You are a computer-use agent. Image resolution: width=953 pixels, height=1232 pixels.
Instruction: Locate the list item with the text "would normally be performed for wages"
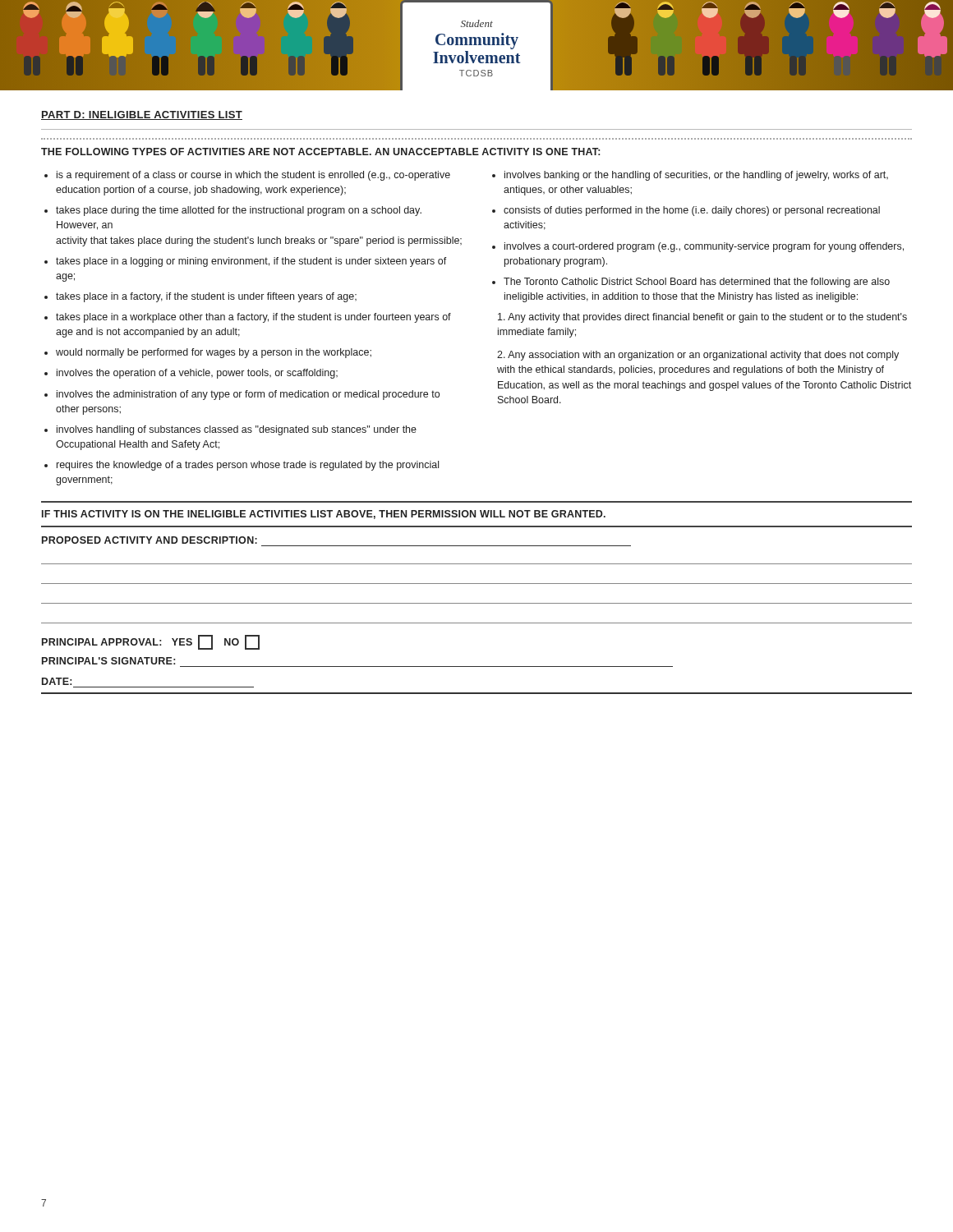click(214, 353)
